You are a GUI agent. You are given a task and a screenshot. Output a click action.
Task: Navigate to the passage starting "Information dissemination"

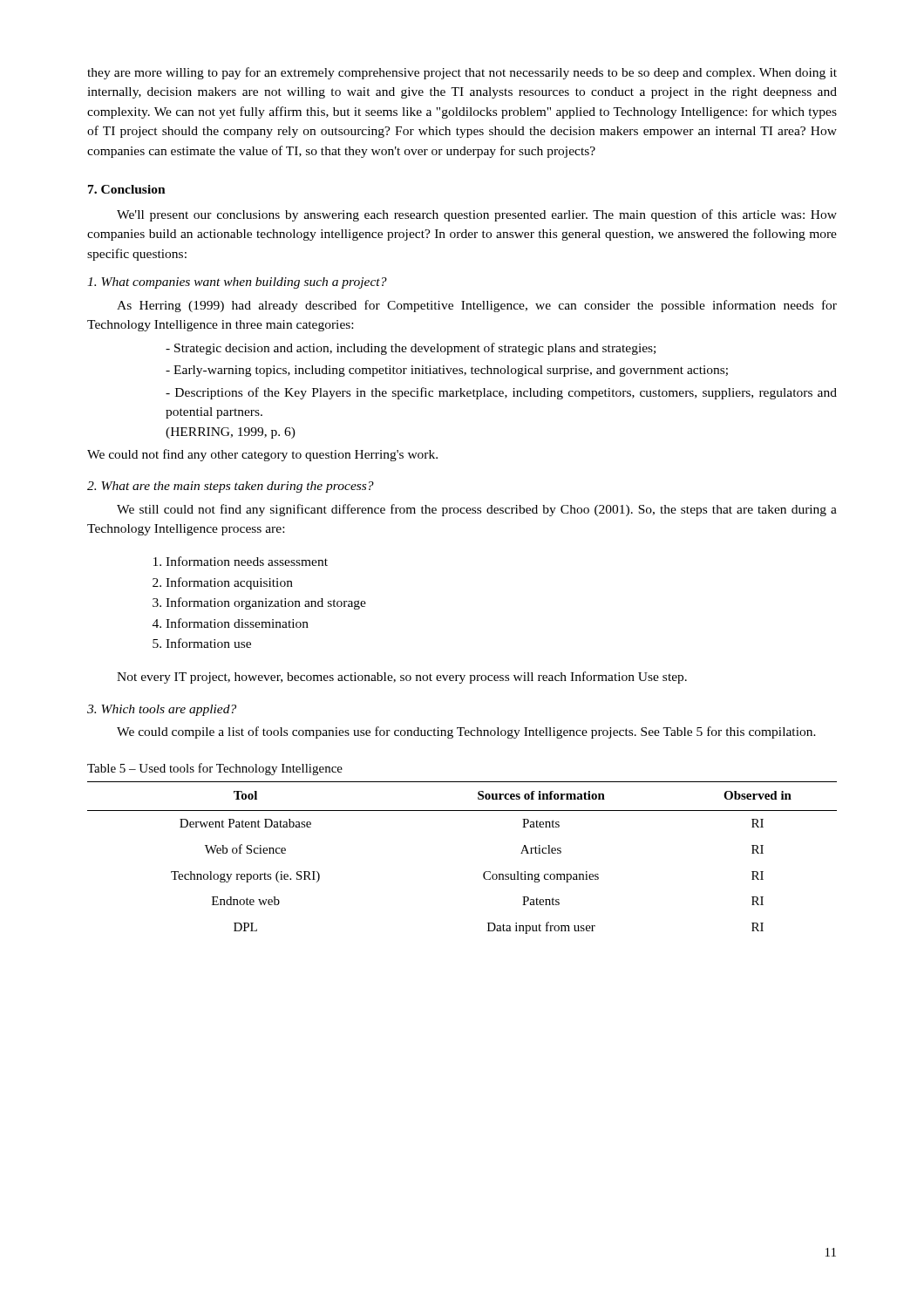[237, 623]
